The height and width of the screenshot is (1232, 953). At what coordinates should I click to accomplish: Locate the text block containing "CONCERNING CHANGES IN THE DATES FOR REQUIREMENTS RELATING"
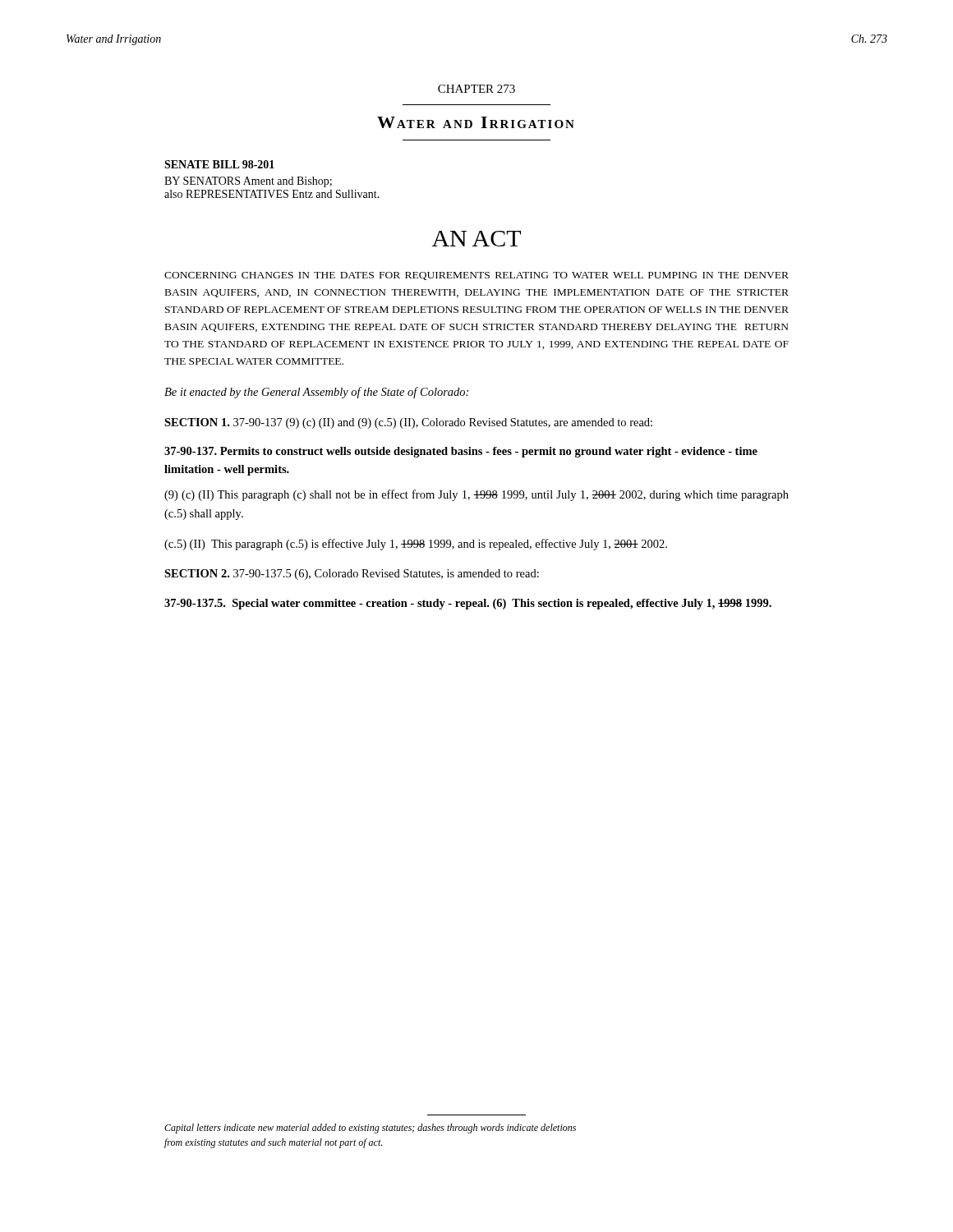pyautogui.click(x=476, y=318)
